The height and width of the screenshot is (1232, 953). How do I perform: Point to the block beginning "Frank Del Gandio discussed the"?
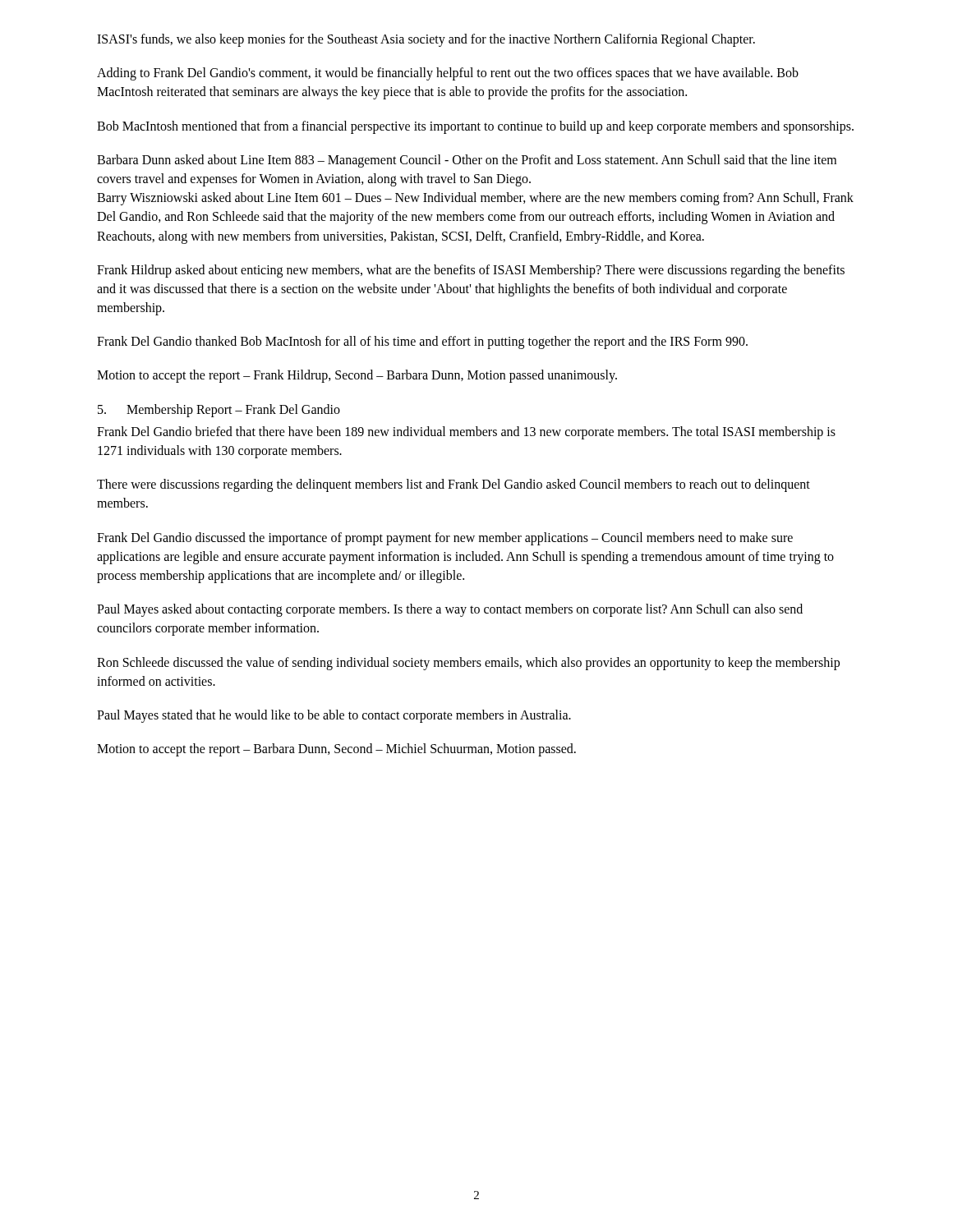pyautogui.click(x=465, y=556)
